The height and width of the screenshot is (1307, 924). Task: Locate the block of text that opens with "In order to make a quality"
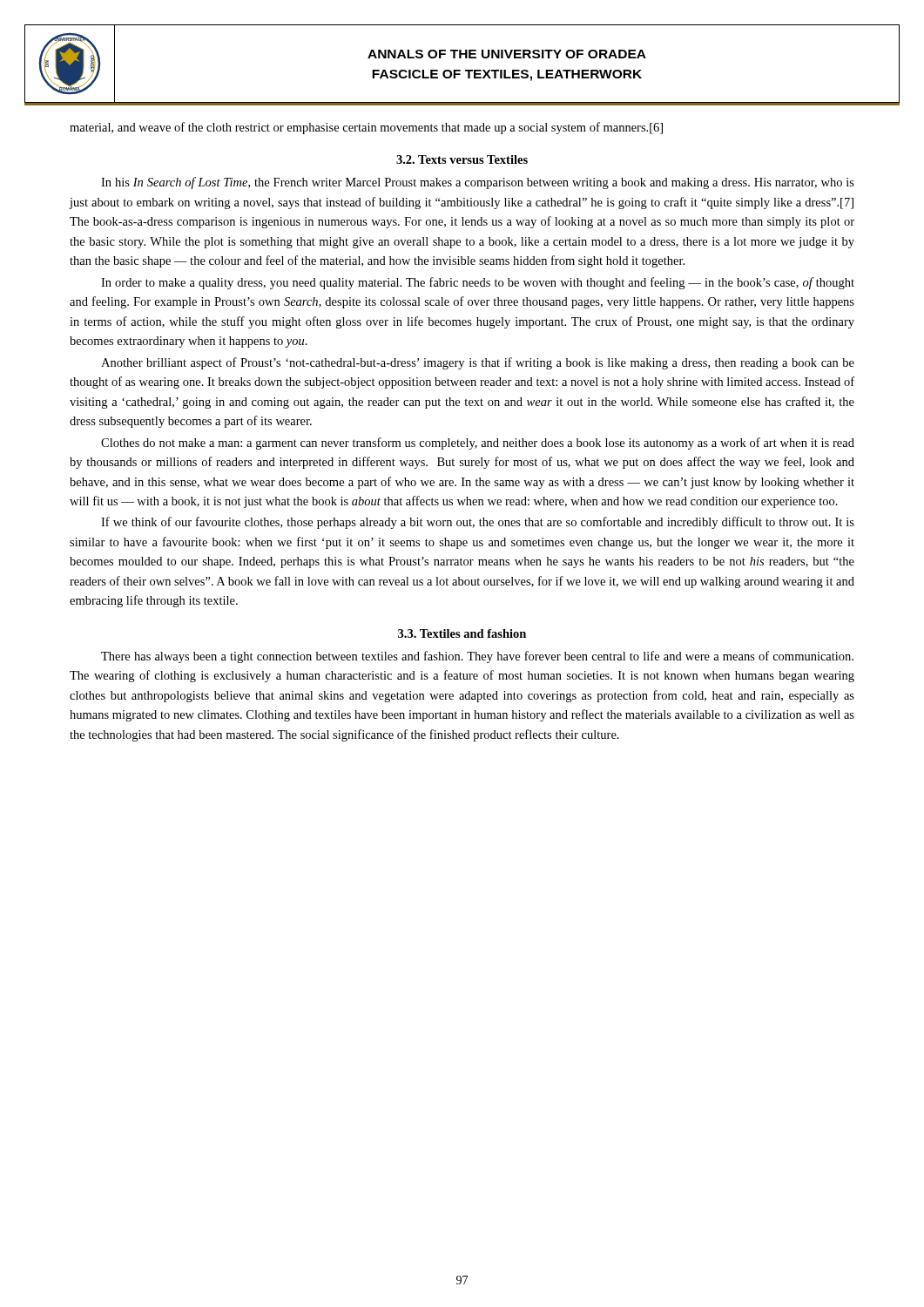click(462, 311)
